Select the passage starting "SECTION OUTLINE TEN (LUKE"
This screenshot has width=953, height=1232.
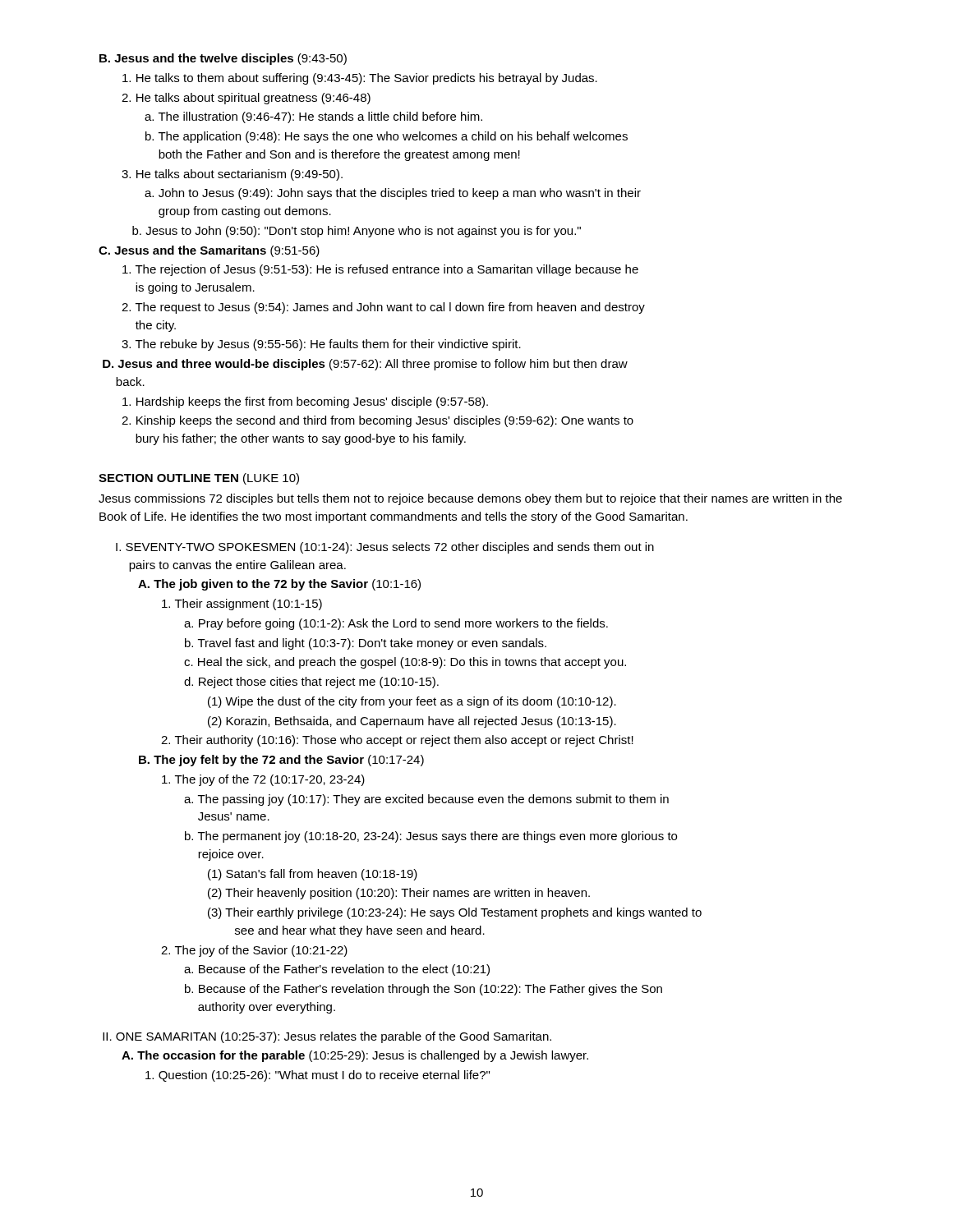click(199, 477)
